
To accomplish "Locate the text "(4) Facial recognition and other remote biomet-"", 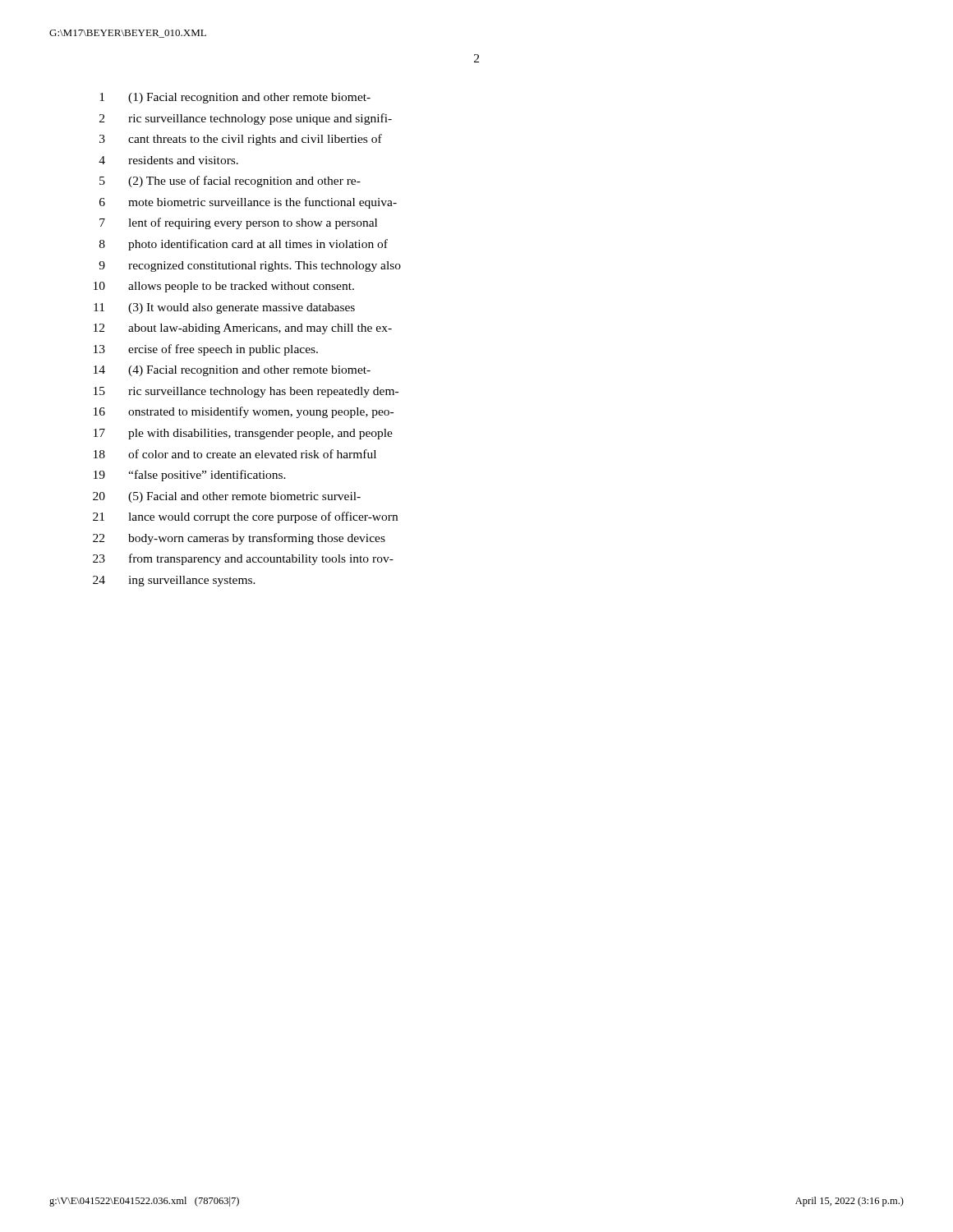I will 249,369.
